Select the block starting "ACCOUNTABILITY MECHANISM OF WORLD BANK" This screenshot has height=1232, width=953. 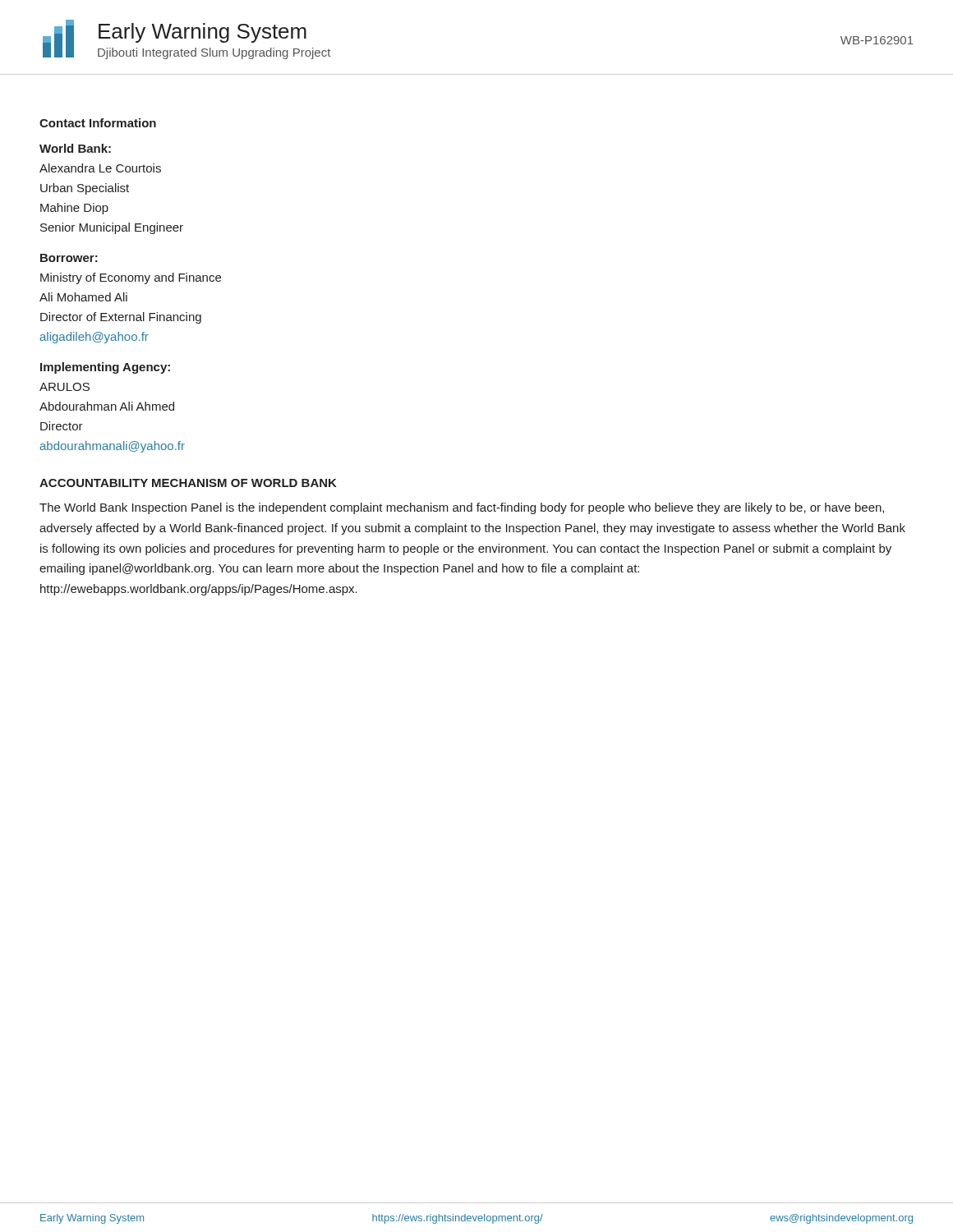(188, 483)
